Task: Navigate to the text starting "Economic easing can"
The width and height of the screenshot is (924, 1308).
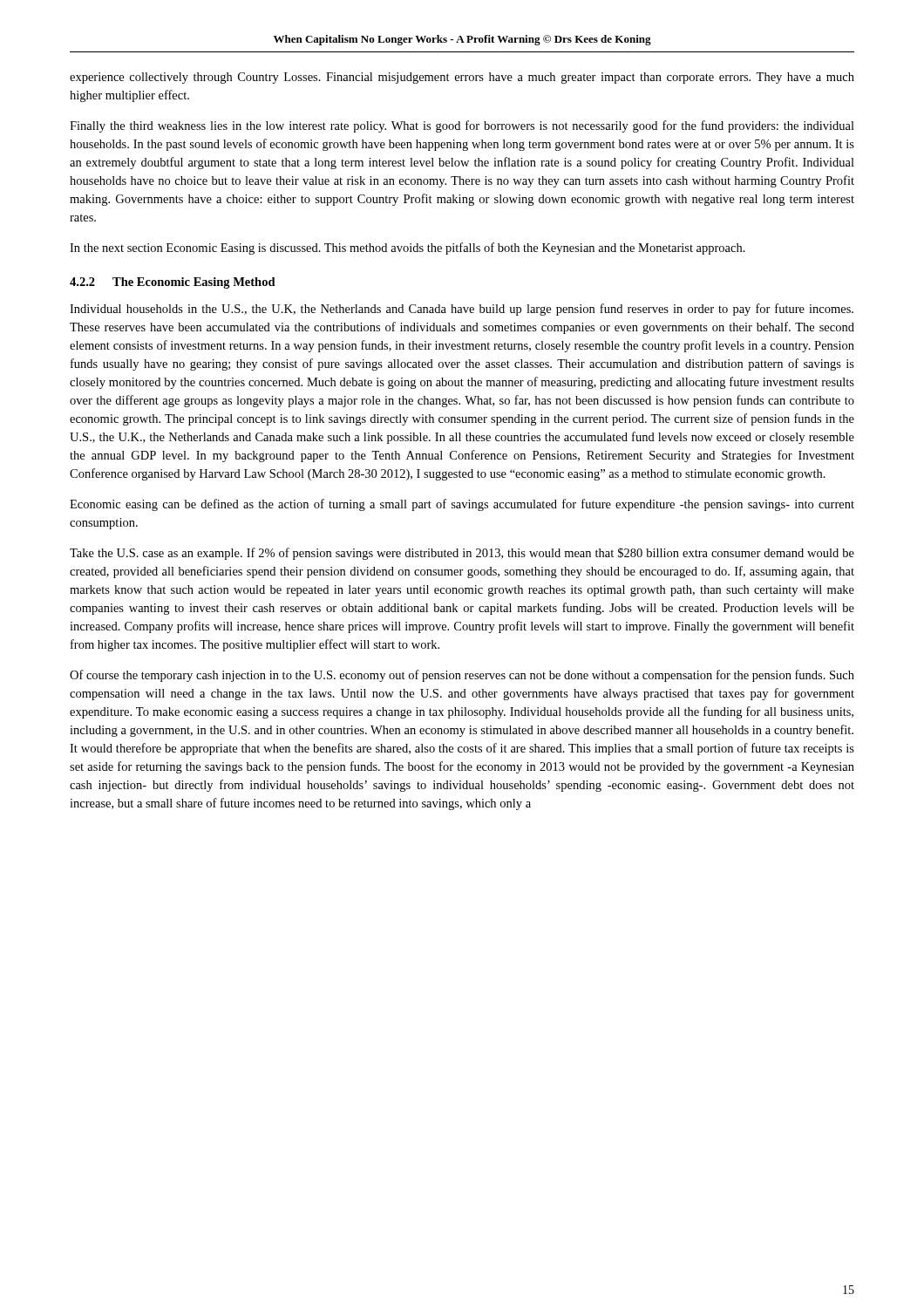Action: tap(462, 513)
